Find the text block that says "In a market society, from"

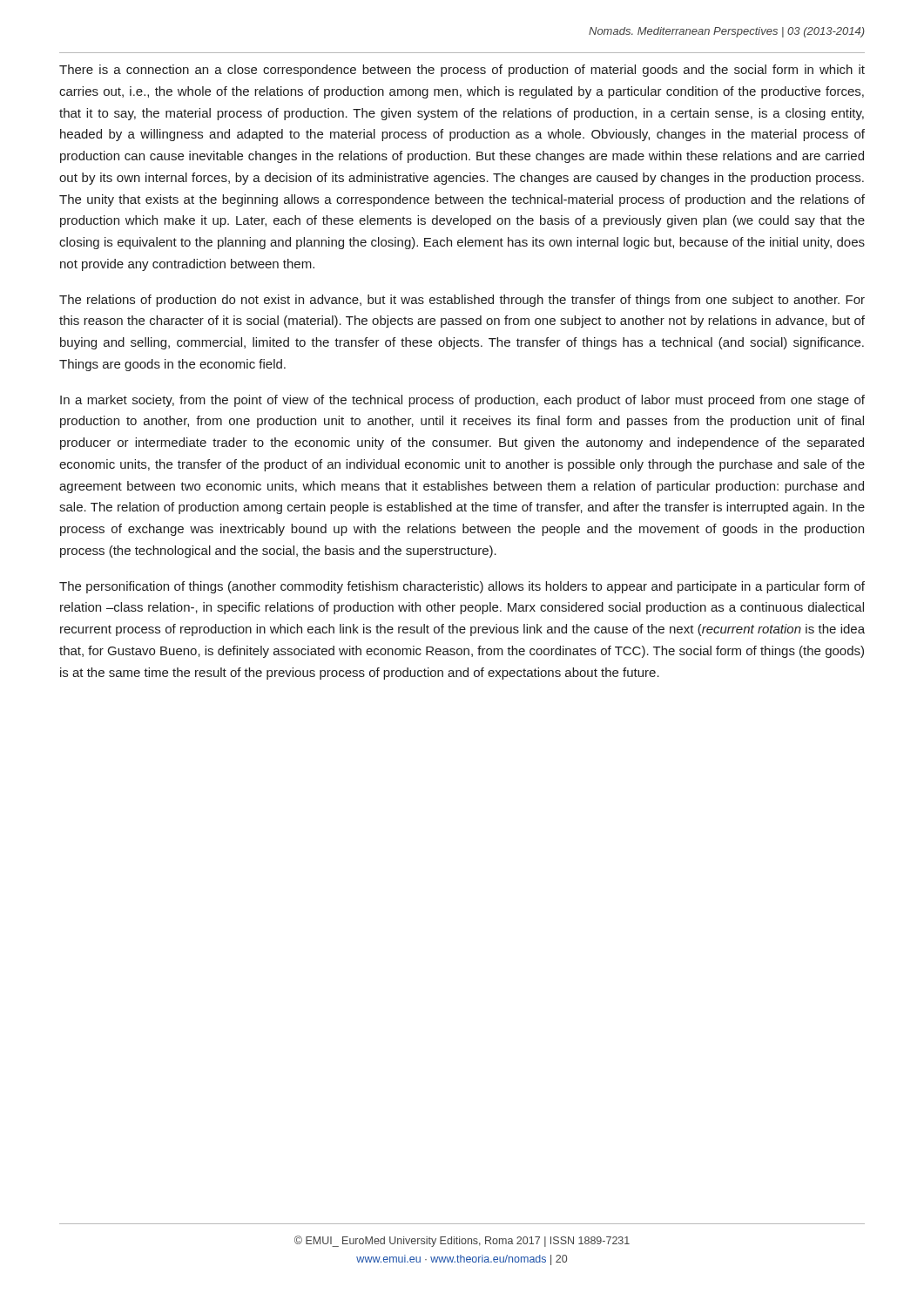point(462,475)
